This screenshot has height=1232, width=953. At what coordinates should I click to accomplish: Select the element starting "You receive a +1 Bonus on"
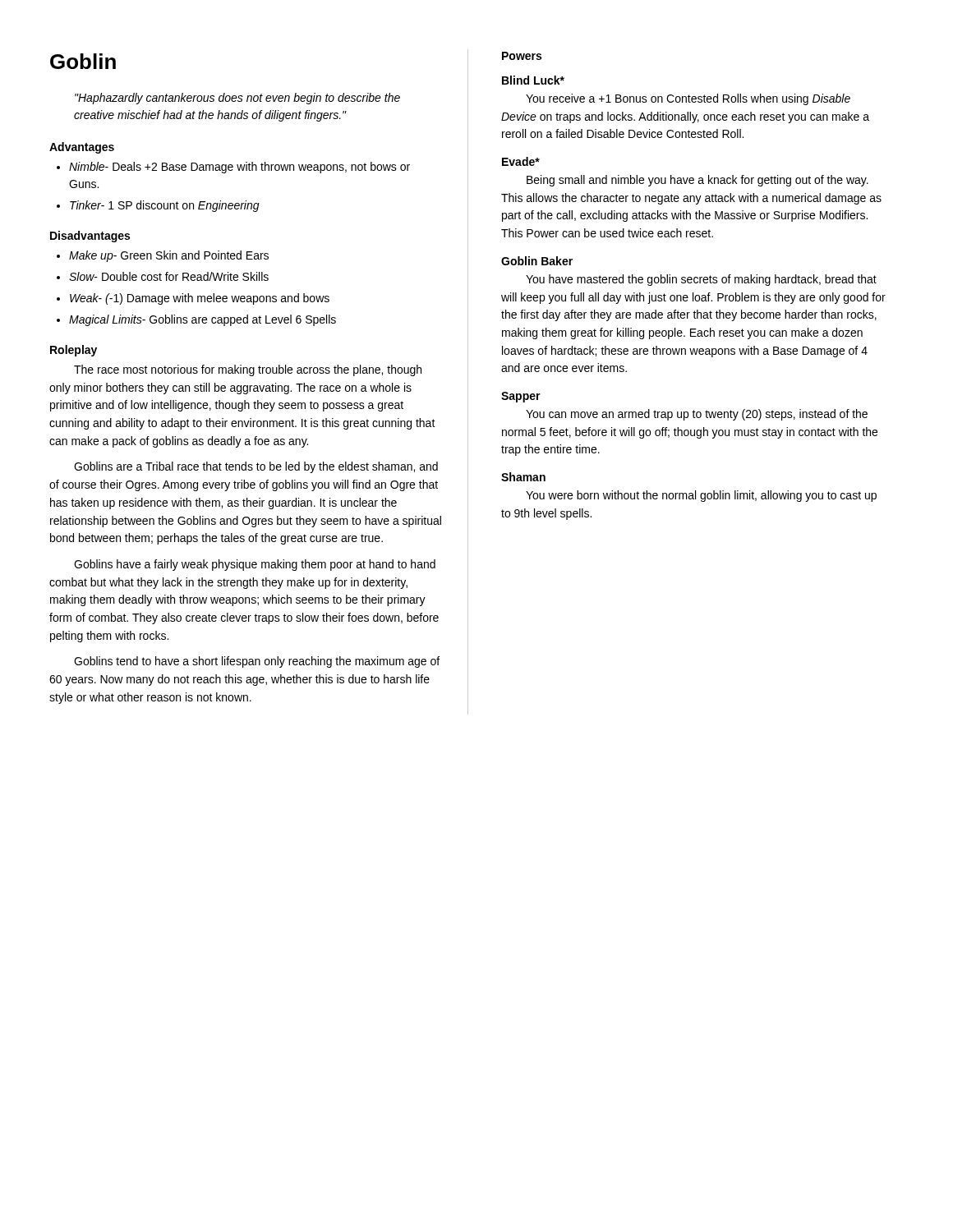click(694, 117)
